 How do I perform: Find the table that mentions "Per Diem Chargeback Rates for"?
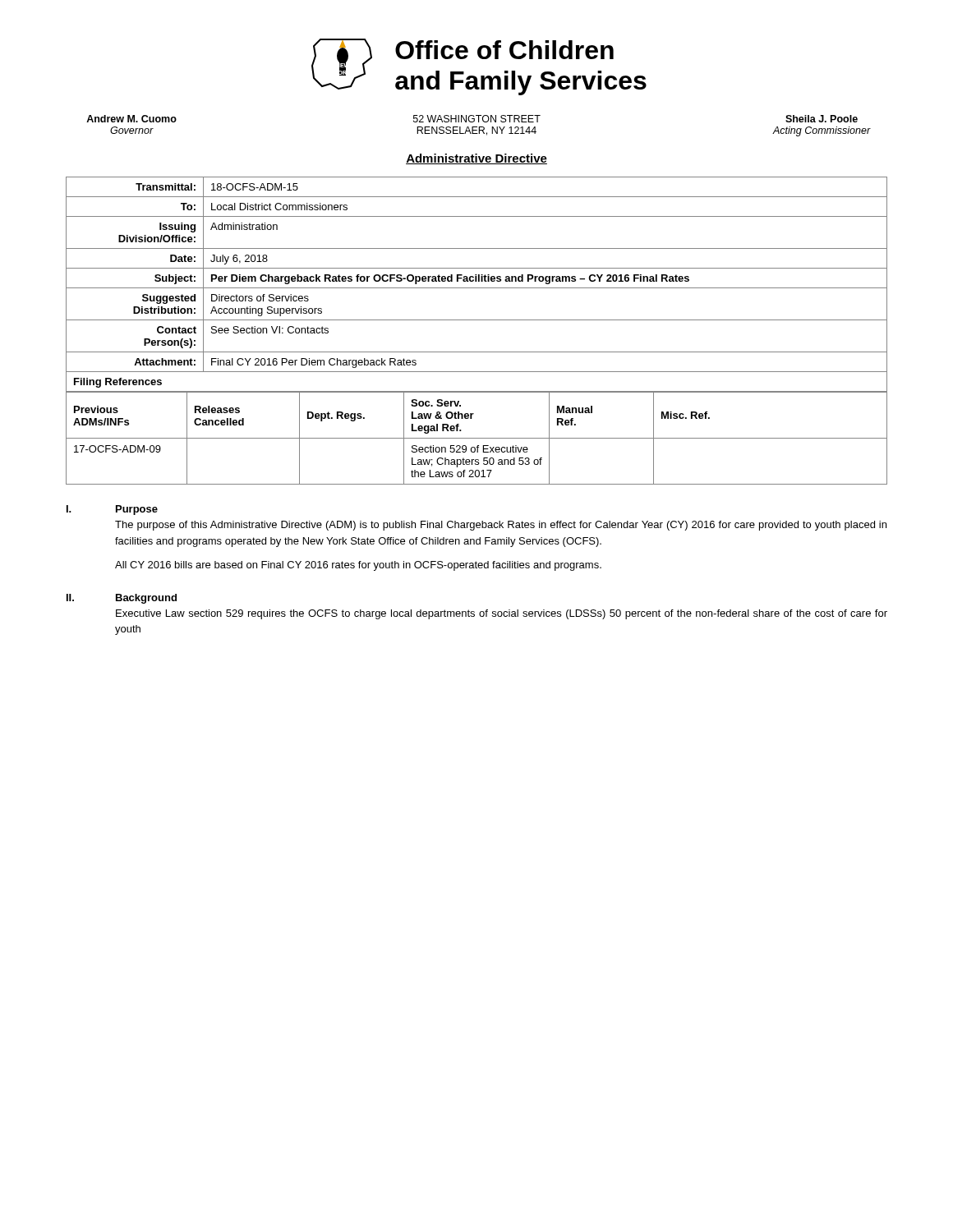tap(476, 274)
